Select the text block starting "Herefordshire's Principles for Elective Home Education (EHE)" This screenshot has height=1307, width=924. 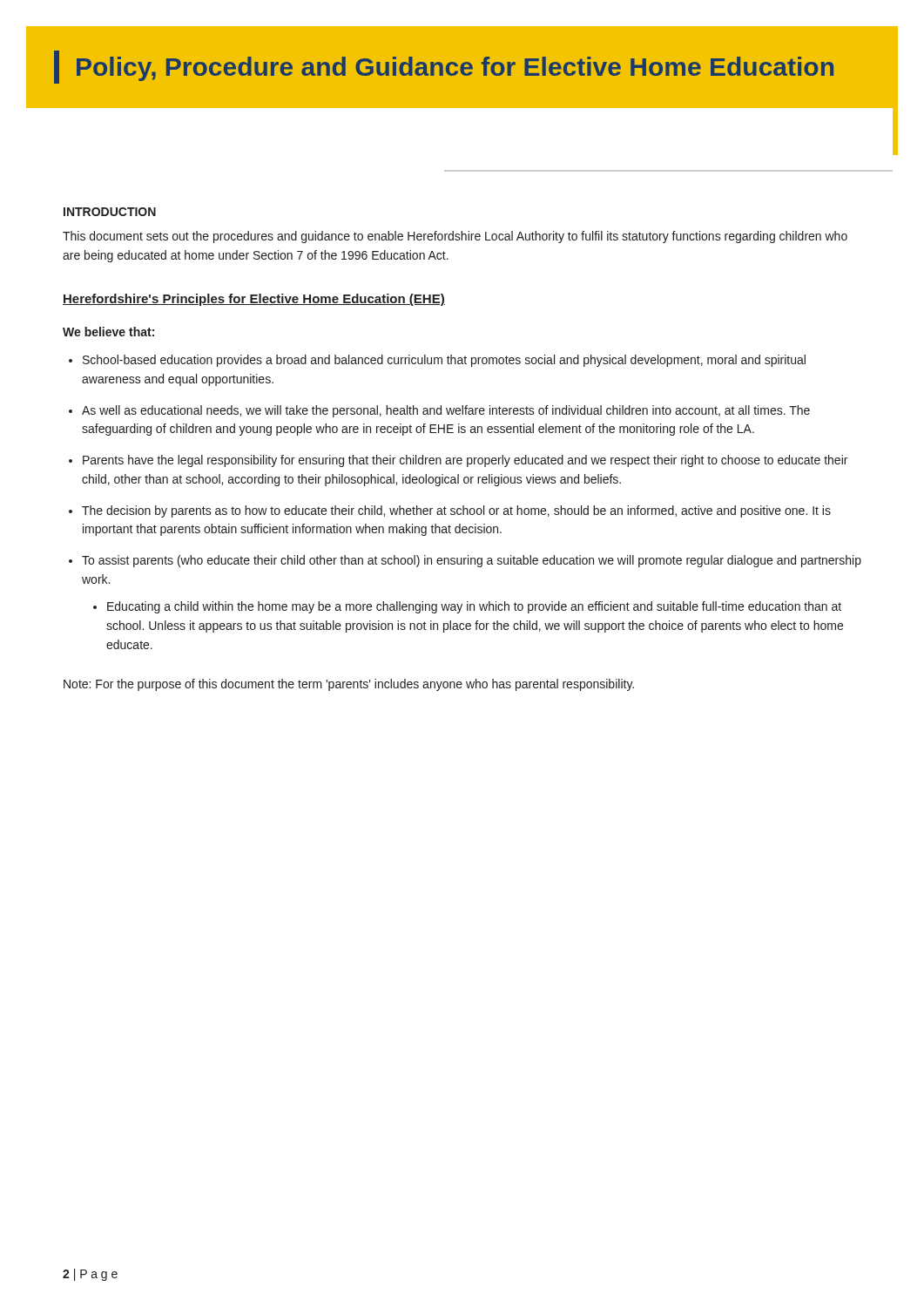pyautogui.click(x=254, y=299)
